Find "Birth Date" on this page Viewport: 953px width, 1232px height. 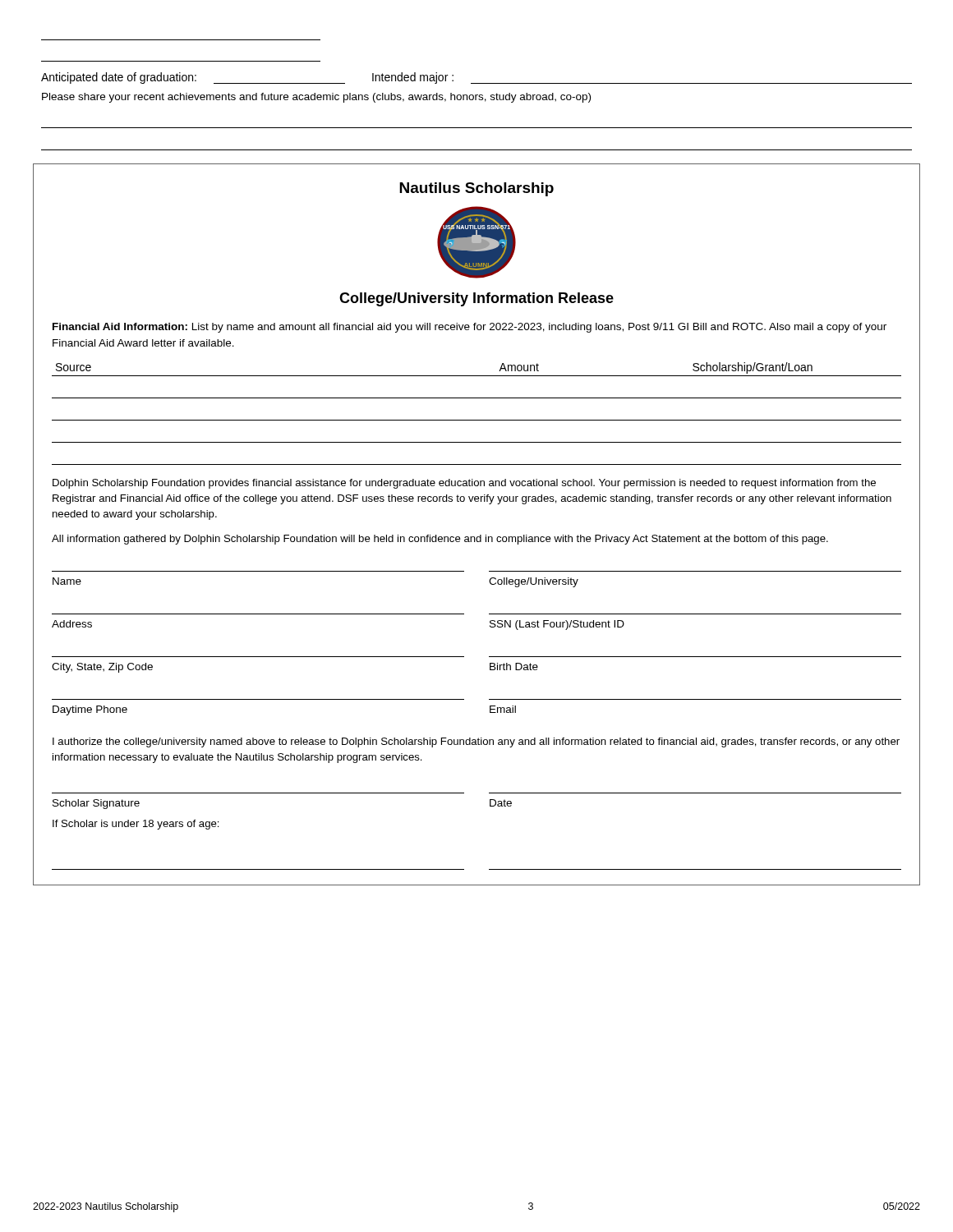tap(695, 658)
